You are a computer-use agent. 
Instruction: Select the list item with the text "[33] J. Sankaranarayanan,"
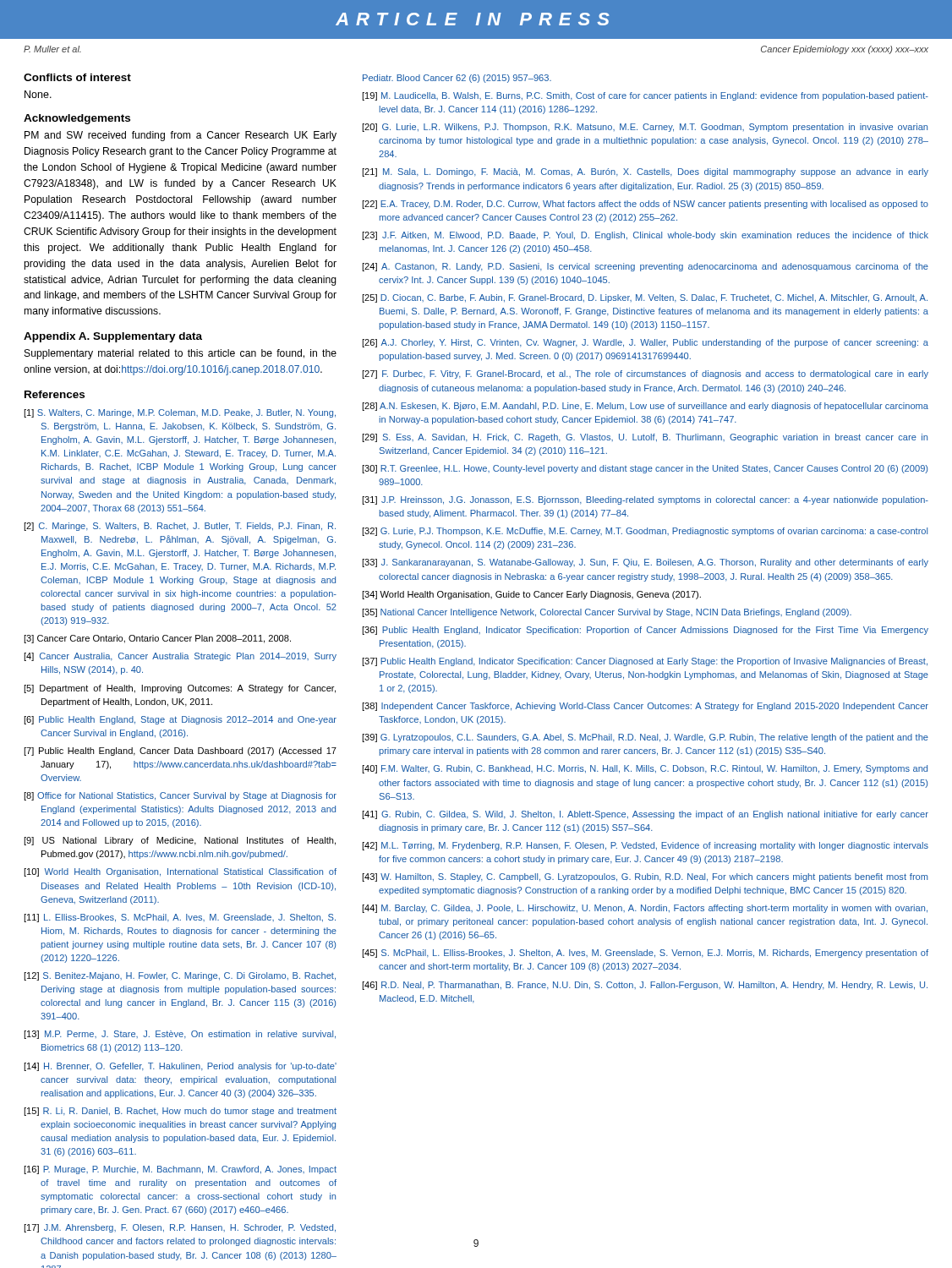tap(645, 569)
